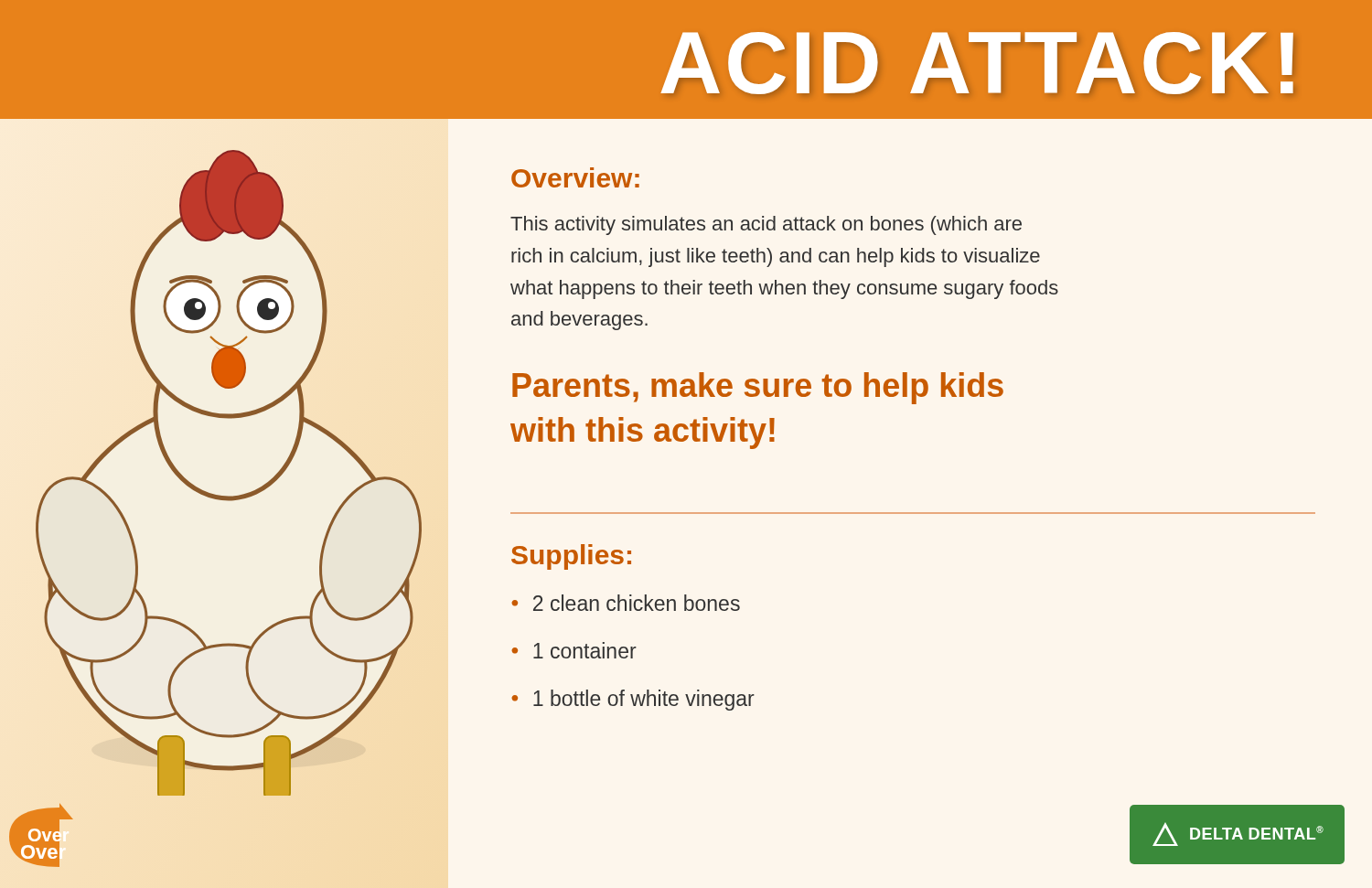Select the logo
The height and width of the screenshot is (888, 1372).
point(1237,834)
